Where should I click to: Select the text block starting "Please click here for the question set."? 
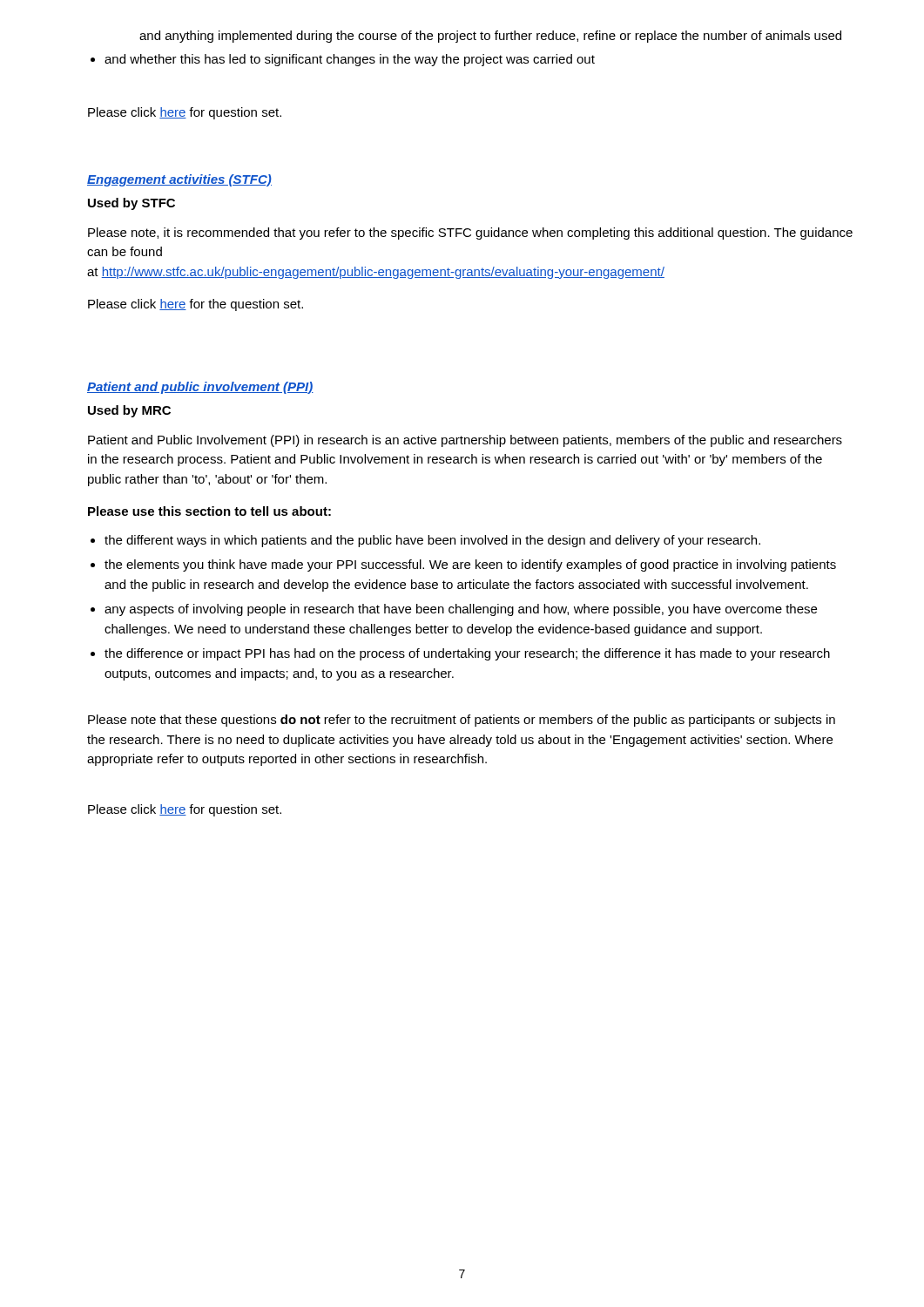point(196,305)
